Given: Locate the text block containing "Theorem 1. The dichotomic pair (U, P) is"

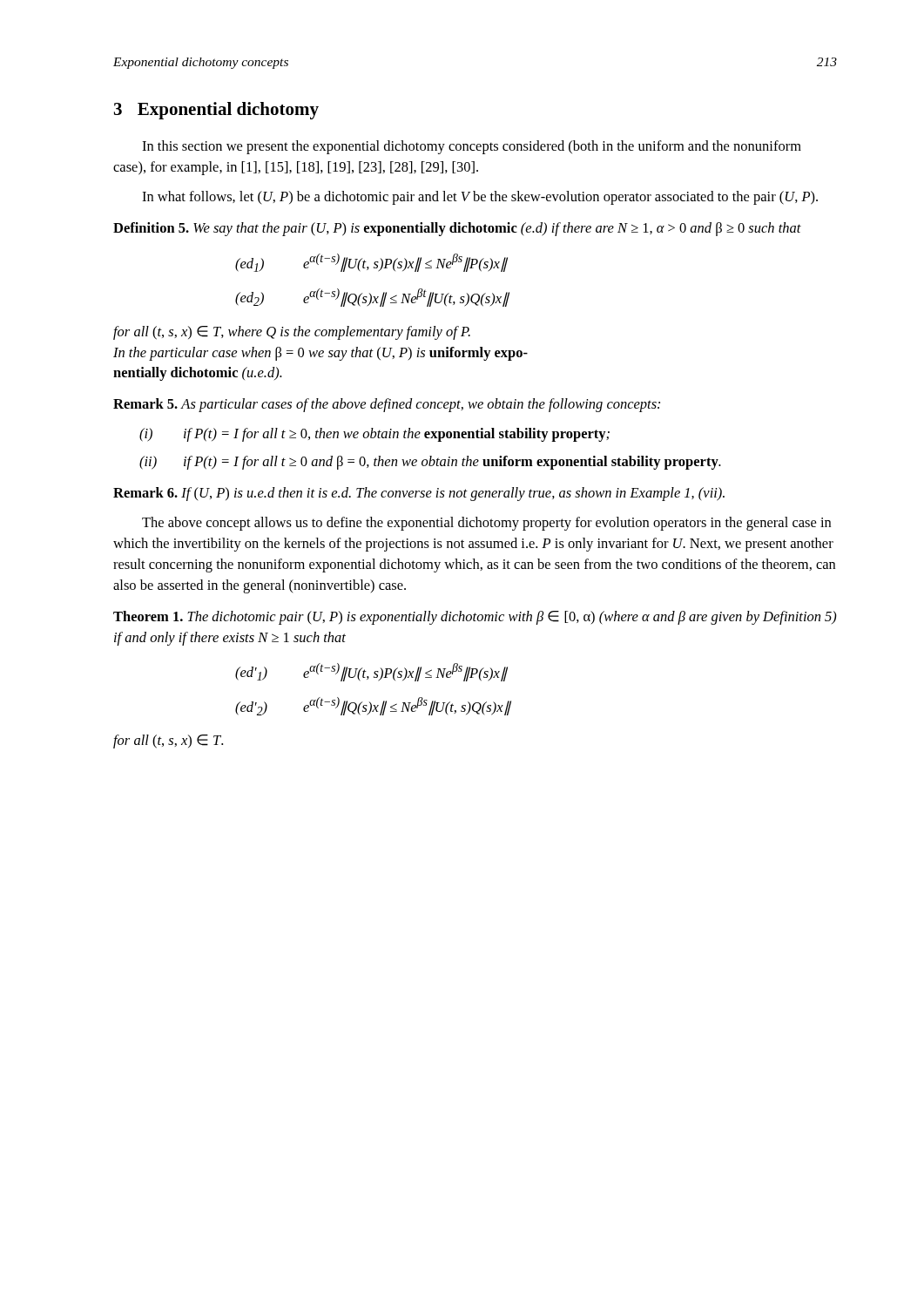Looking at the screenshot, I should (475, 627).
